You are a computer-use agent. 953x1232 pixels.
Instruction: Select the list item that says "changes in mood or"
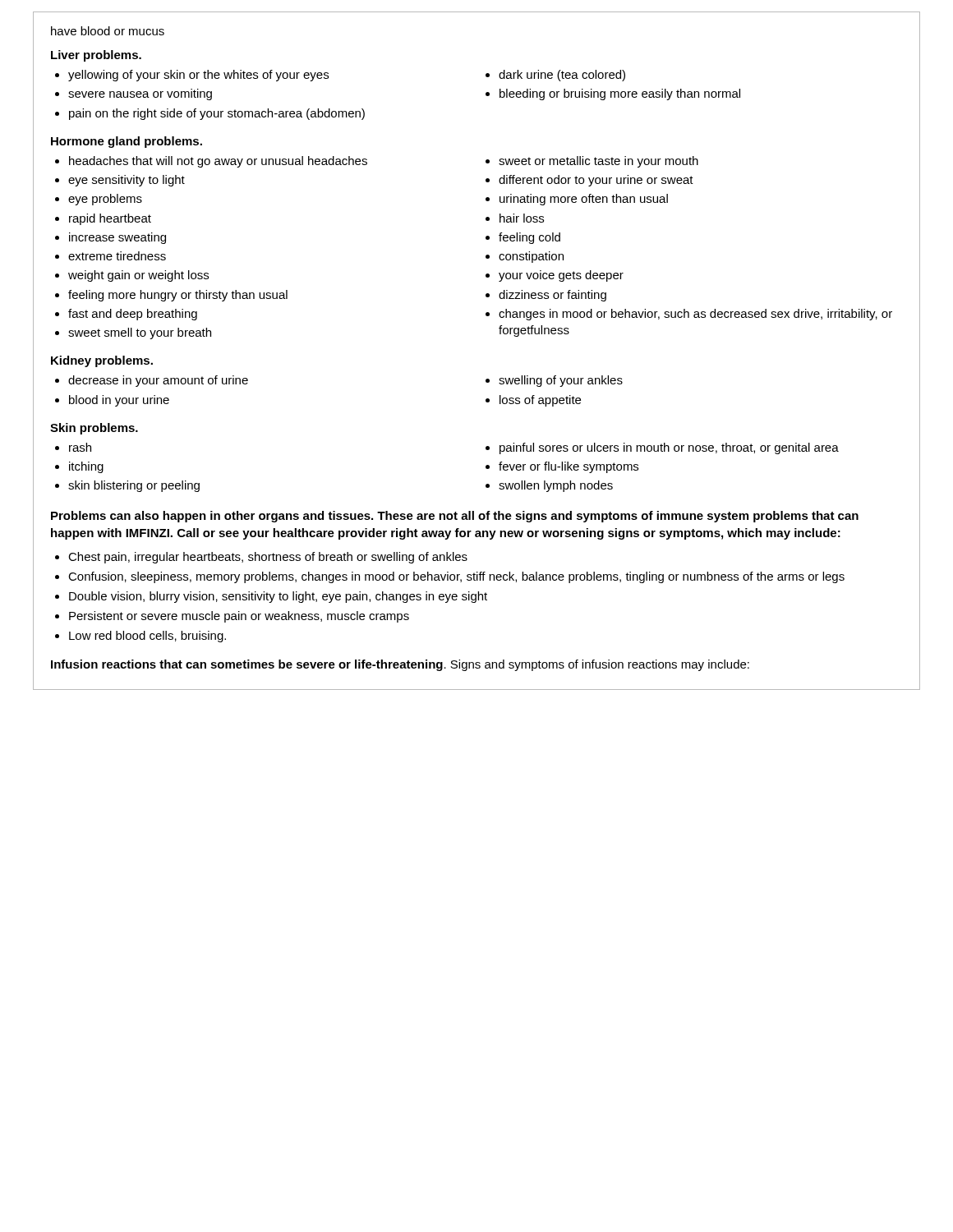pos(695,321)
